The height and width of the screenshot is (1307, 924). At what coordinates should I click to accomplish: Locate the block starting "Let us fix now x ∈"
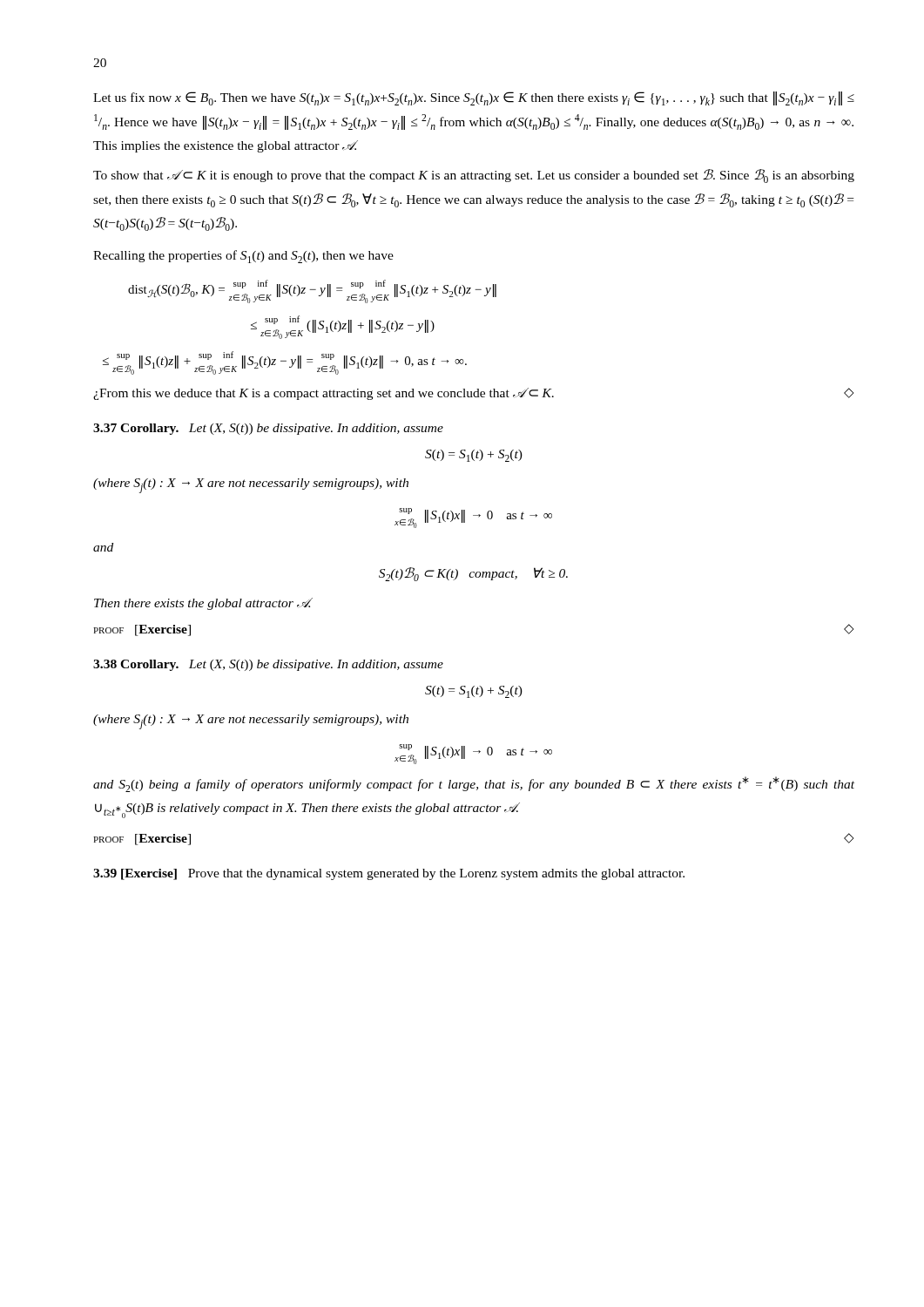point(474,121)
